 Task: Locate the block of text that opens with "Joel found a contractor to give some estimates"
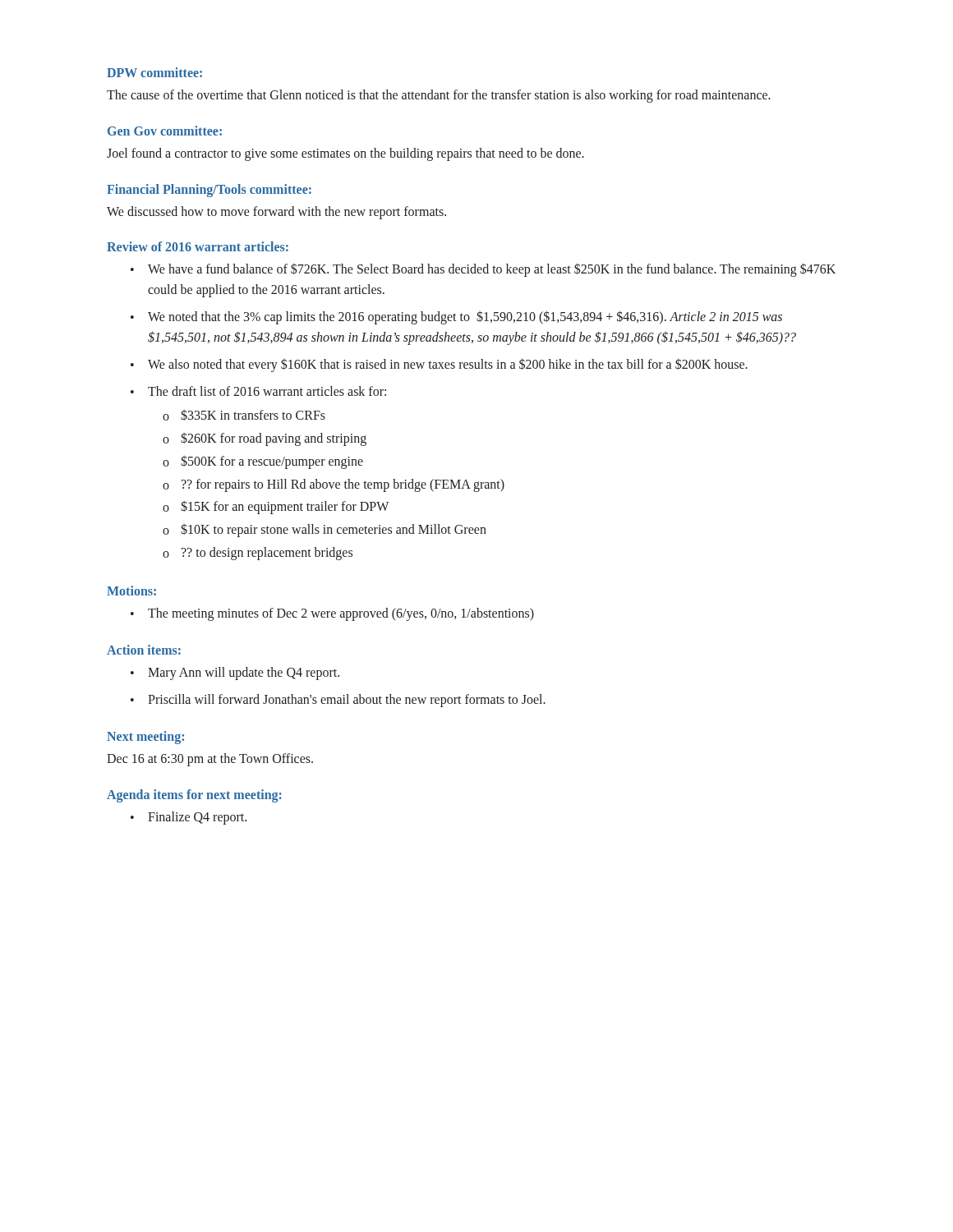point(346,153)
